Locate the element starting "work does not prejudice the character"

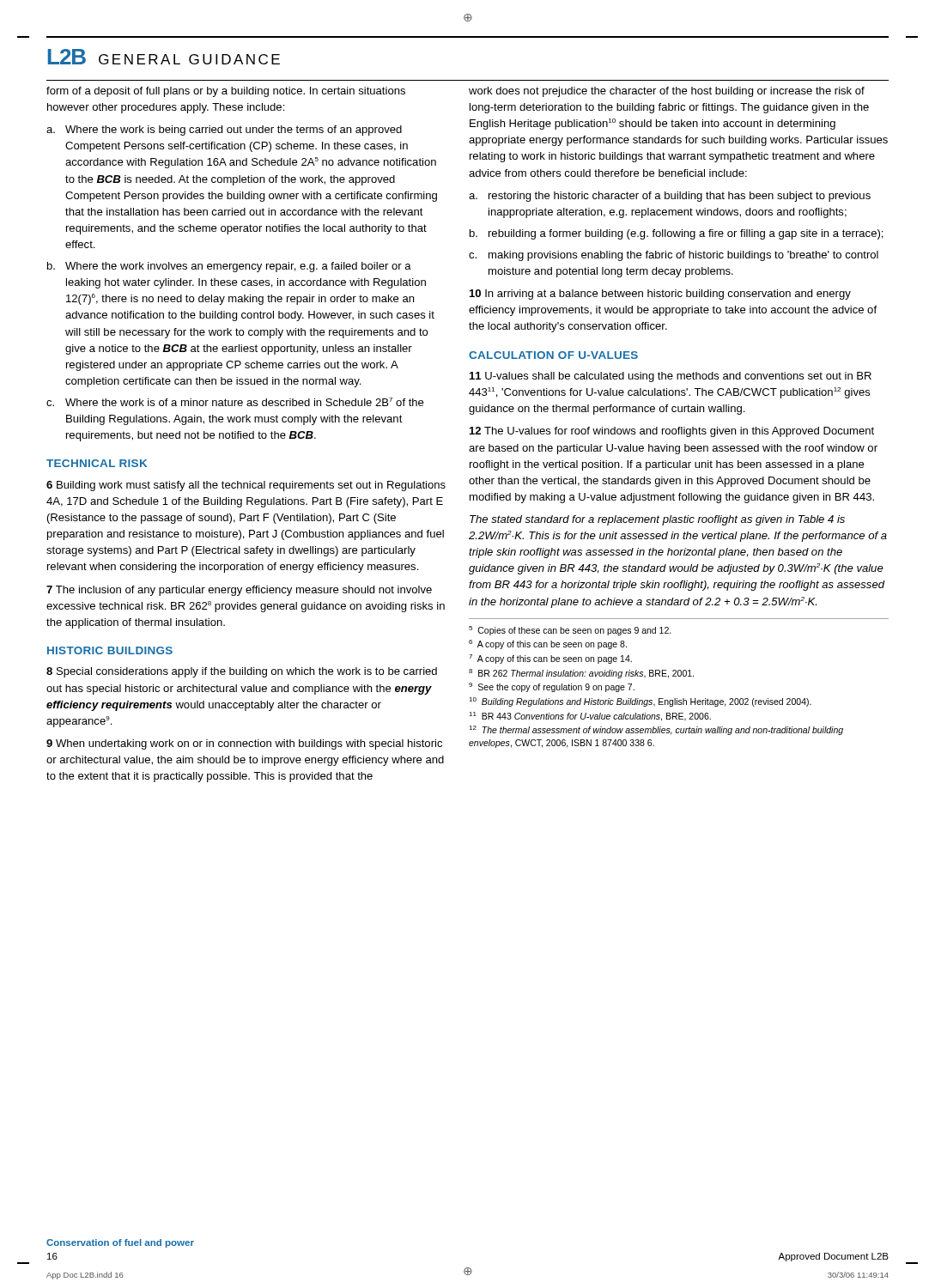click(x=678, y=132)
